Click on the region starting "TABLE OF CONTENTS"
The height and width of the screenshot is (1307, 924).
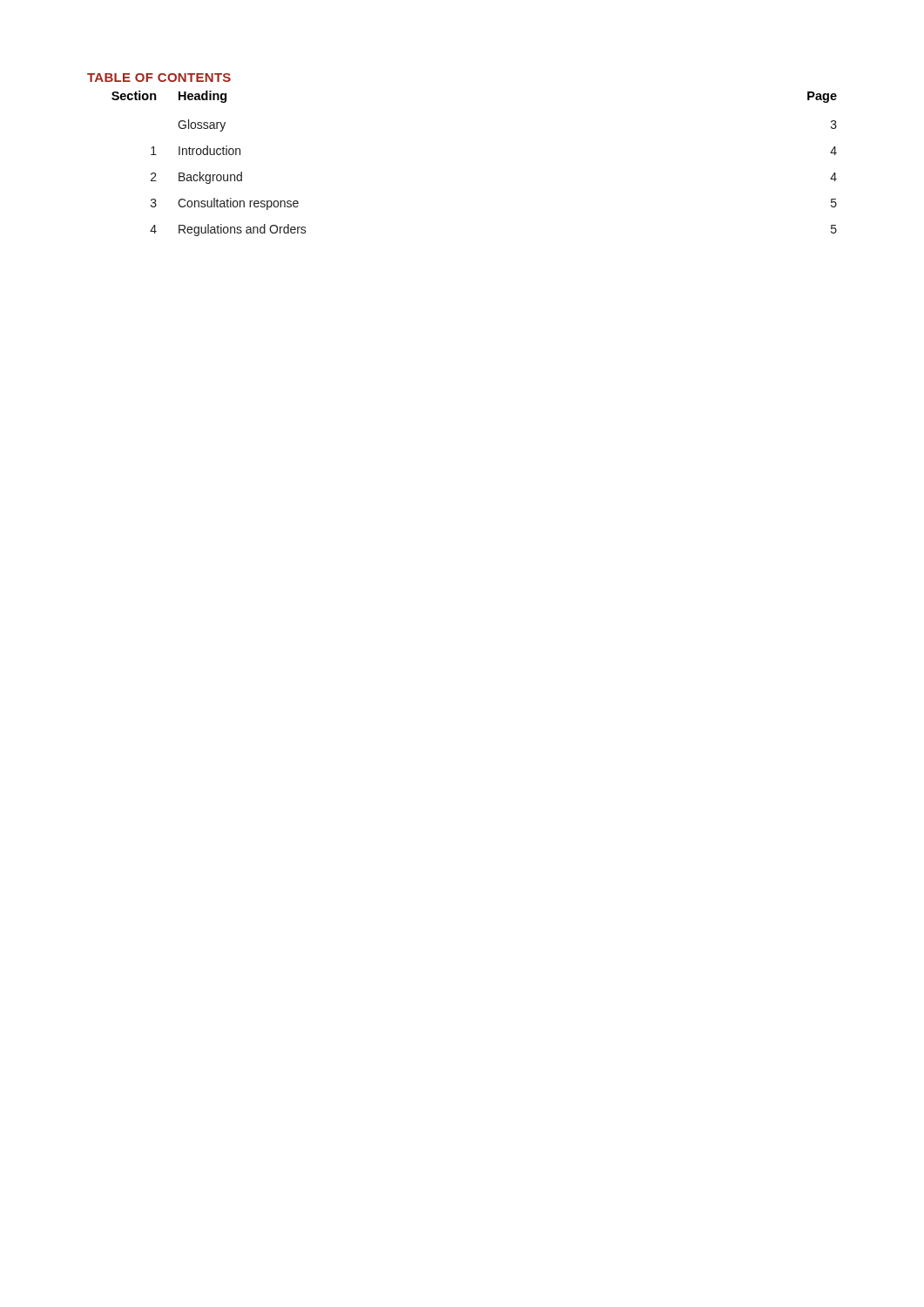[x=159, y=77]
